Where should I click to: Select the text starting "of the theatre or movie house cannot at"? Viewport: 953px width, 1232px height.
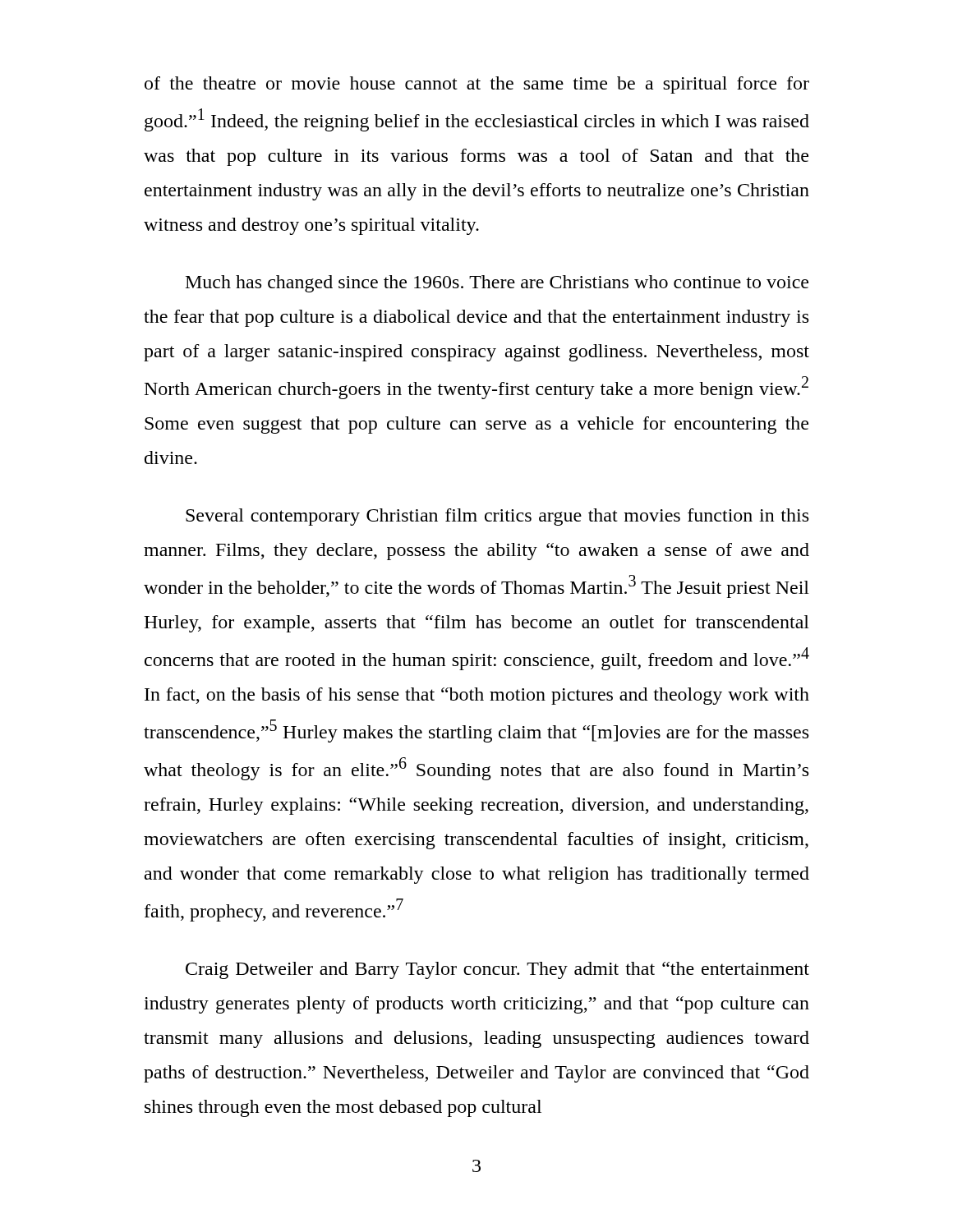[x=476, y=154]
